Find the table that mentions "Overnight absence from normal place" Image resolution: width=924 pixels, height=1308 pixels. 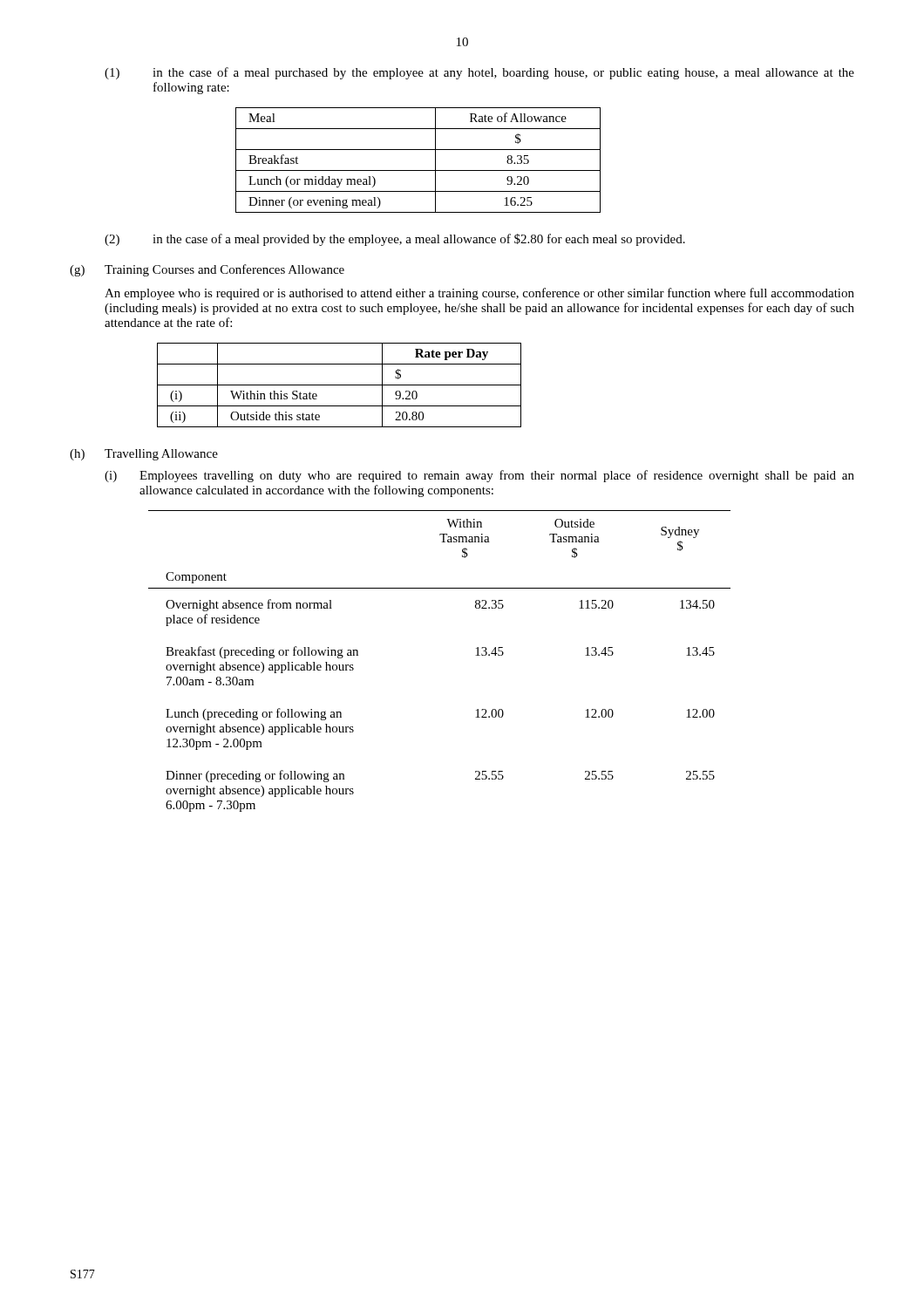tap(501, 666)
